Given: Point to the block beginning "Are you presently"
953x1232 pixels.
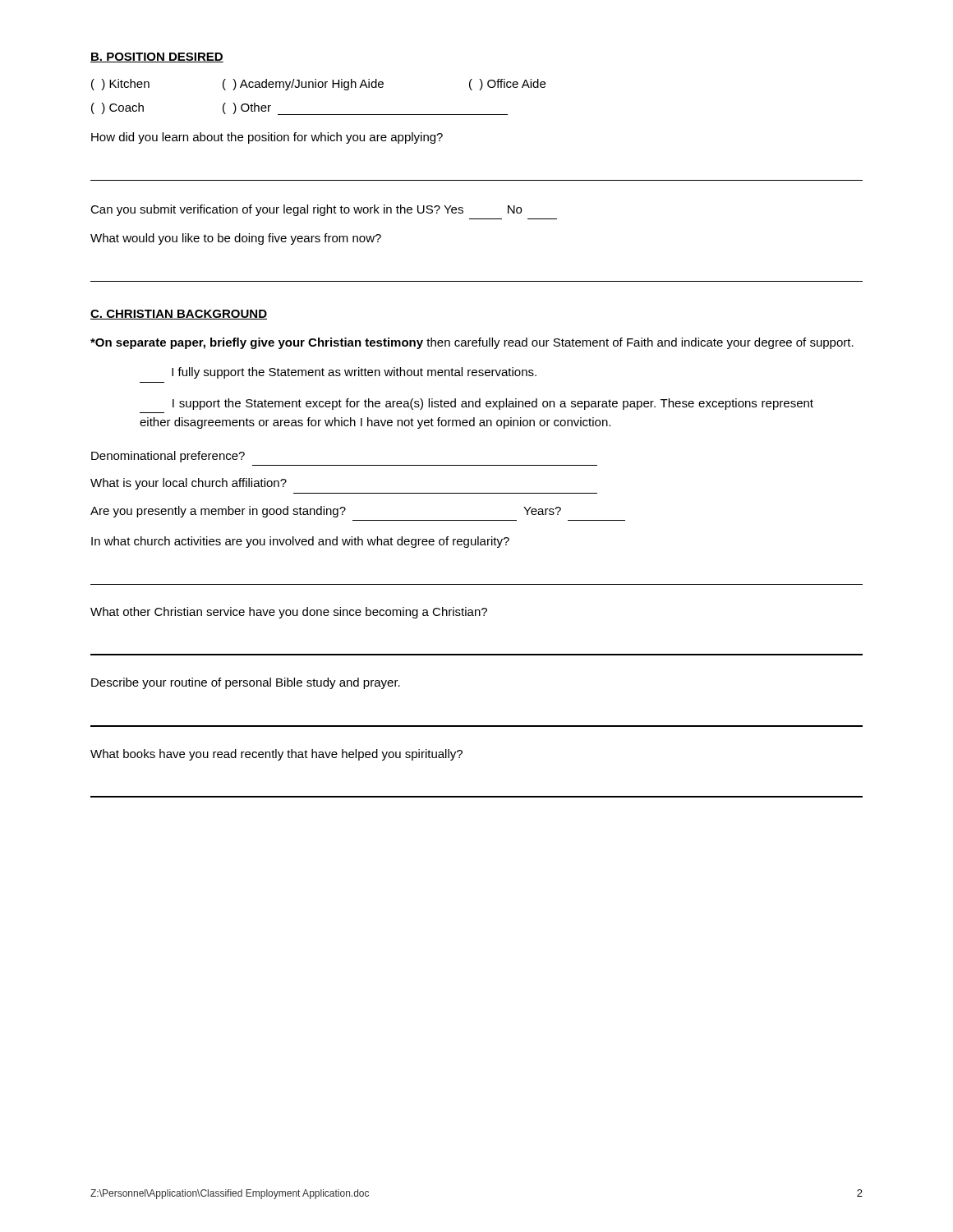Looking at the screenshot, I should click(358, 511).
